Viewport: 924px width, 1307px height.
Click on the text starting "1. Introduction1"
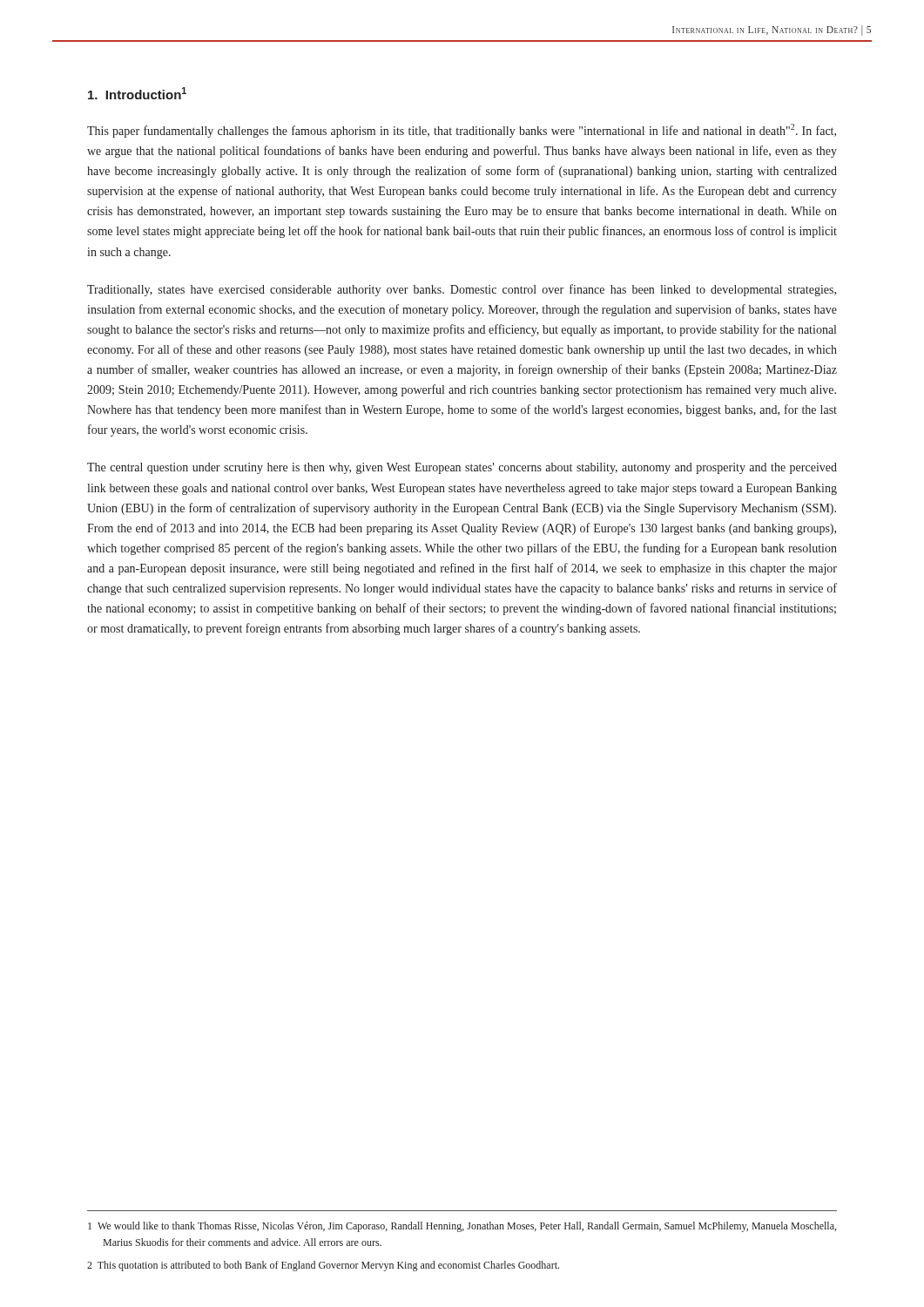(x=137, y=95)
